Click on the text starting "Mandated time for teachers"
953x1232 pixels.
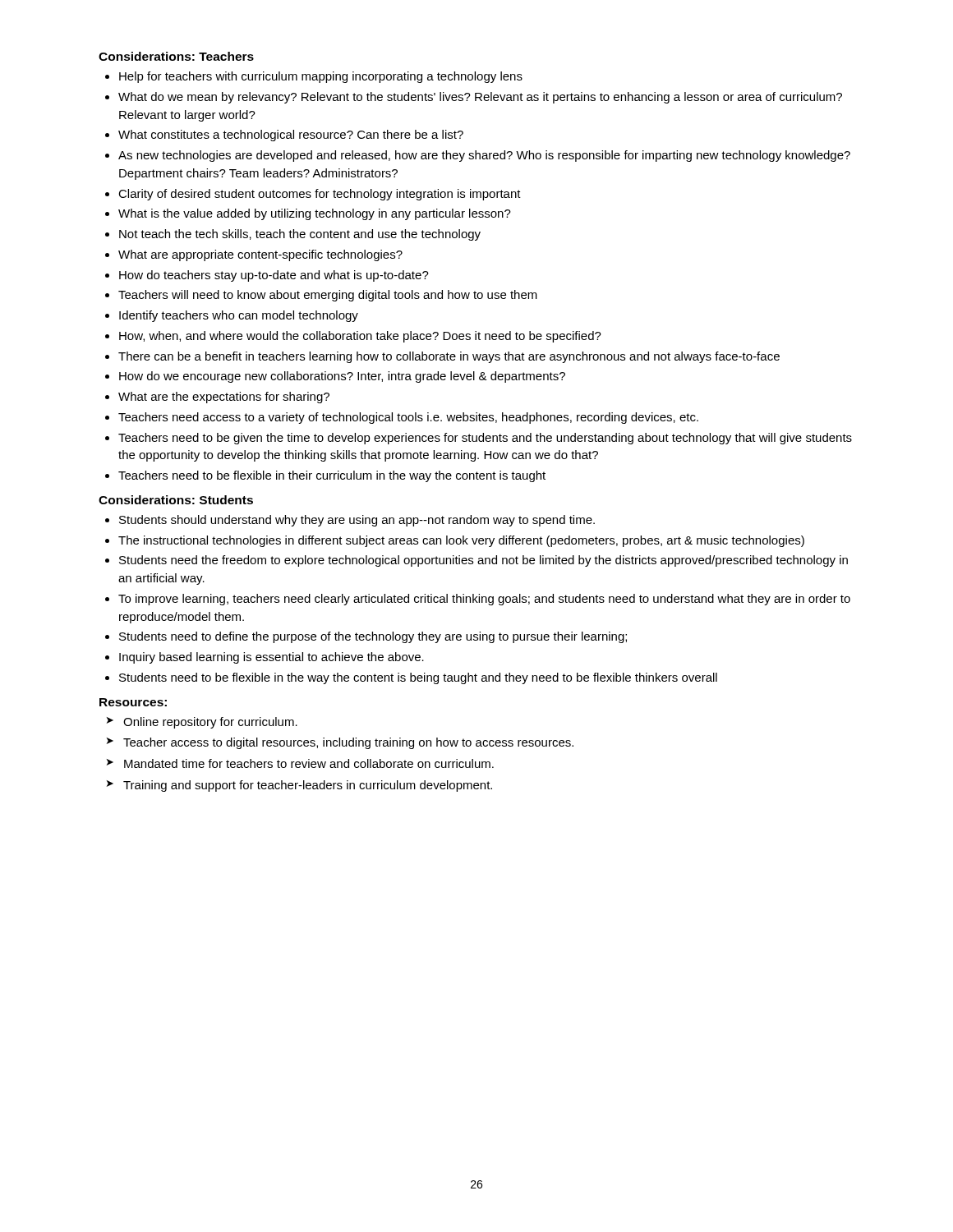tap(309, 763)
